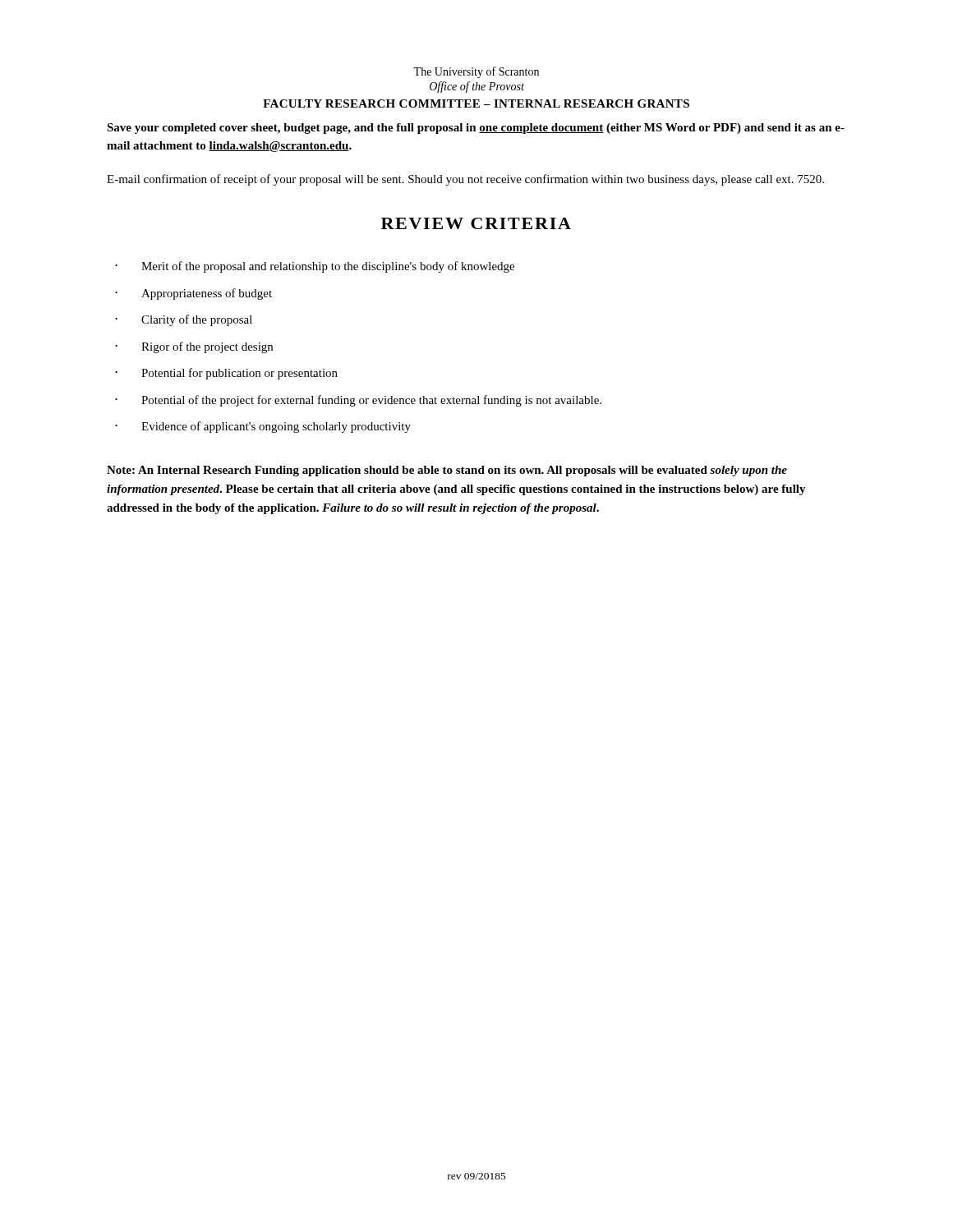
Task: Point to the element starting "Note: An Internal Research Funding application should be"
Action: point(456,488)
